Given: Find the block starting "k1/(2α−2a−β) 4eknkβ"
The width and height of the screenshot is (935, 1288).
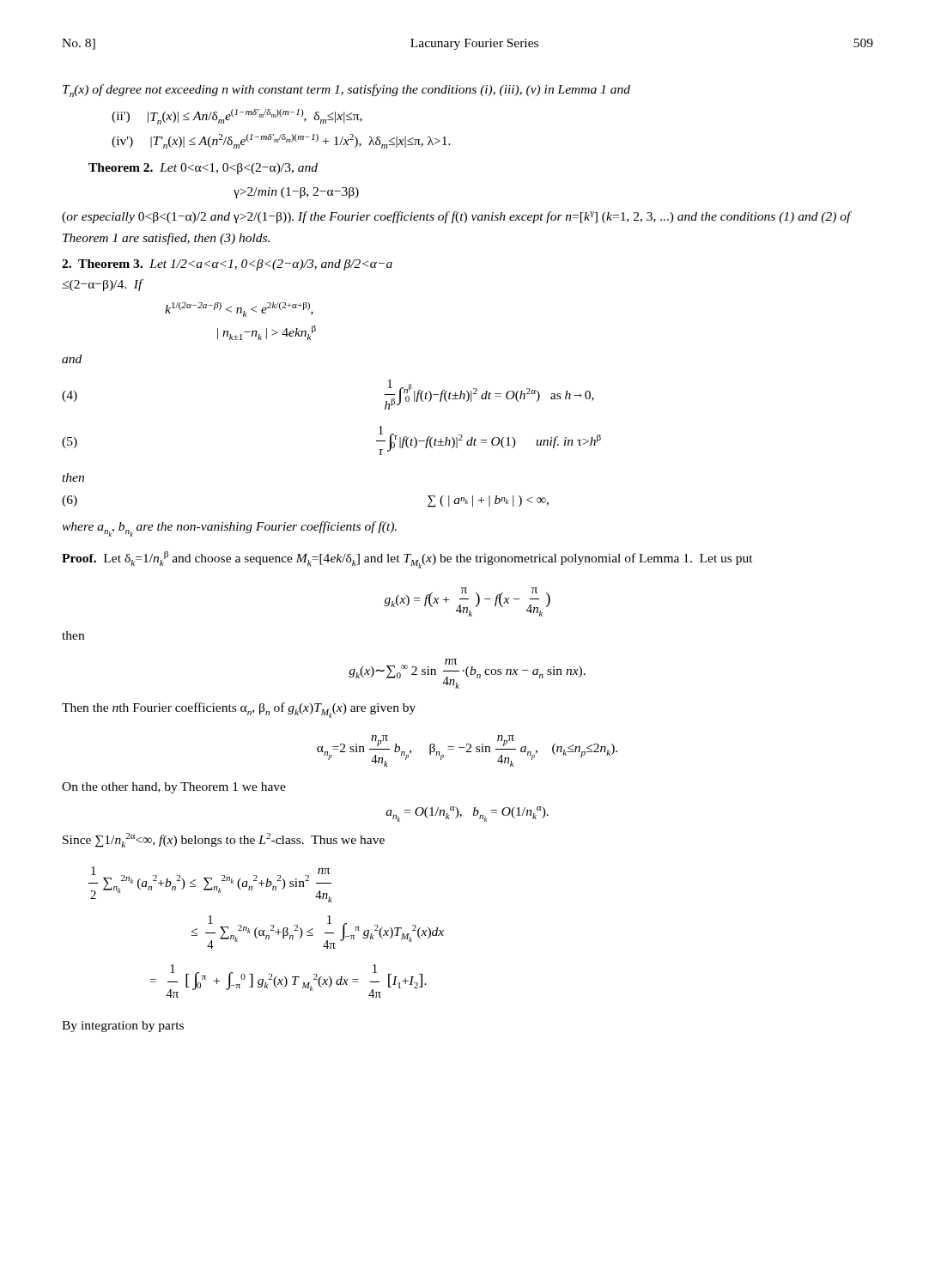Looking at the screenshot, I should point(240,321).
